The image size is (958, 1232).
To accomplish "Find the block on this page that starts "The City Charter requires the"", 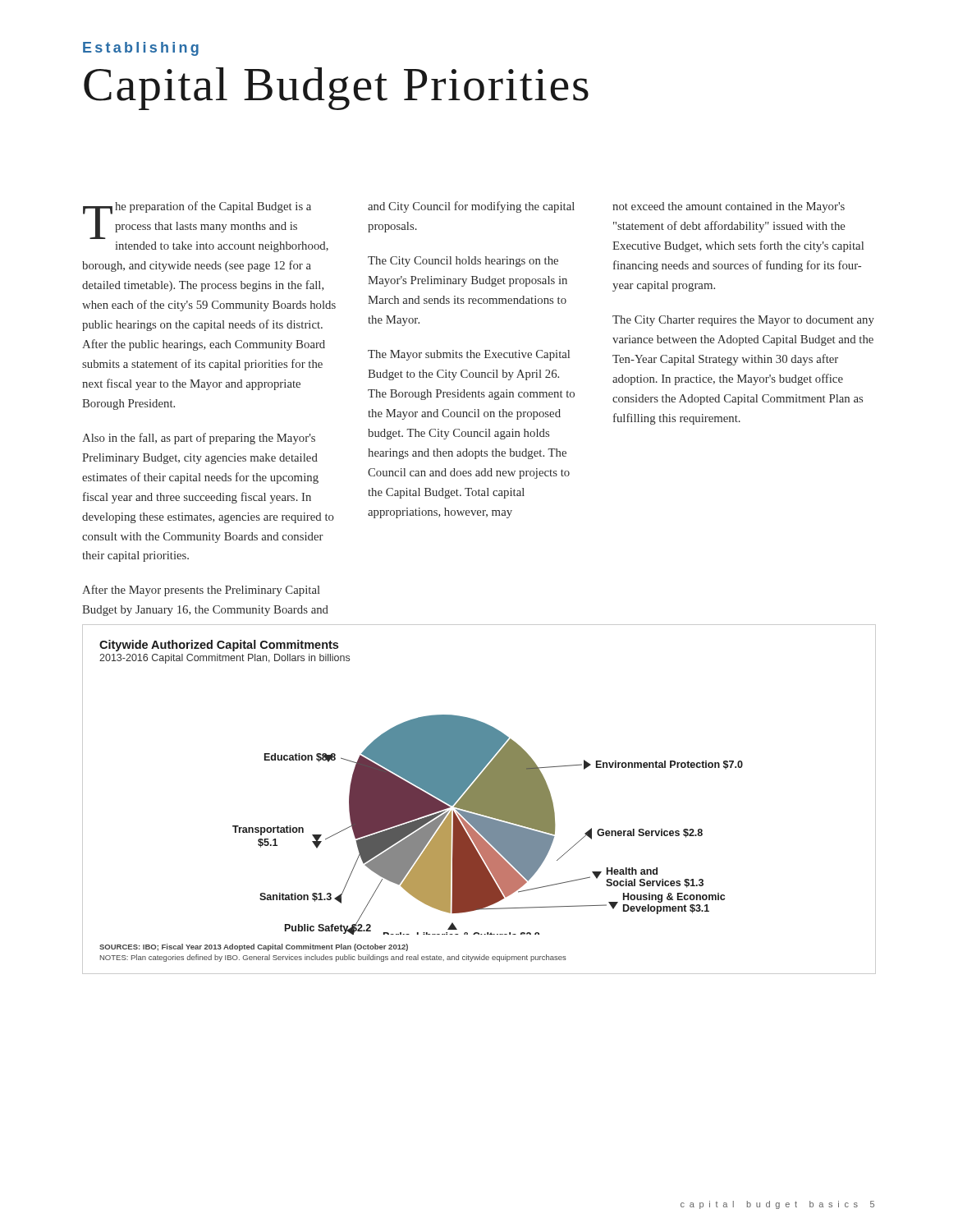I will [x=743, y=369].
